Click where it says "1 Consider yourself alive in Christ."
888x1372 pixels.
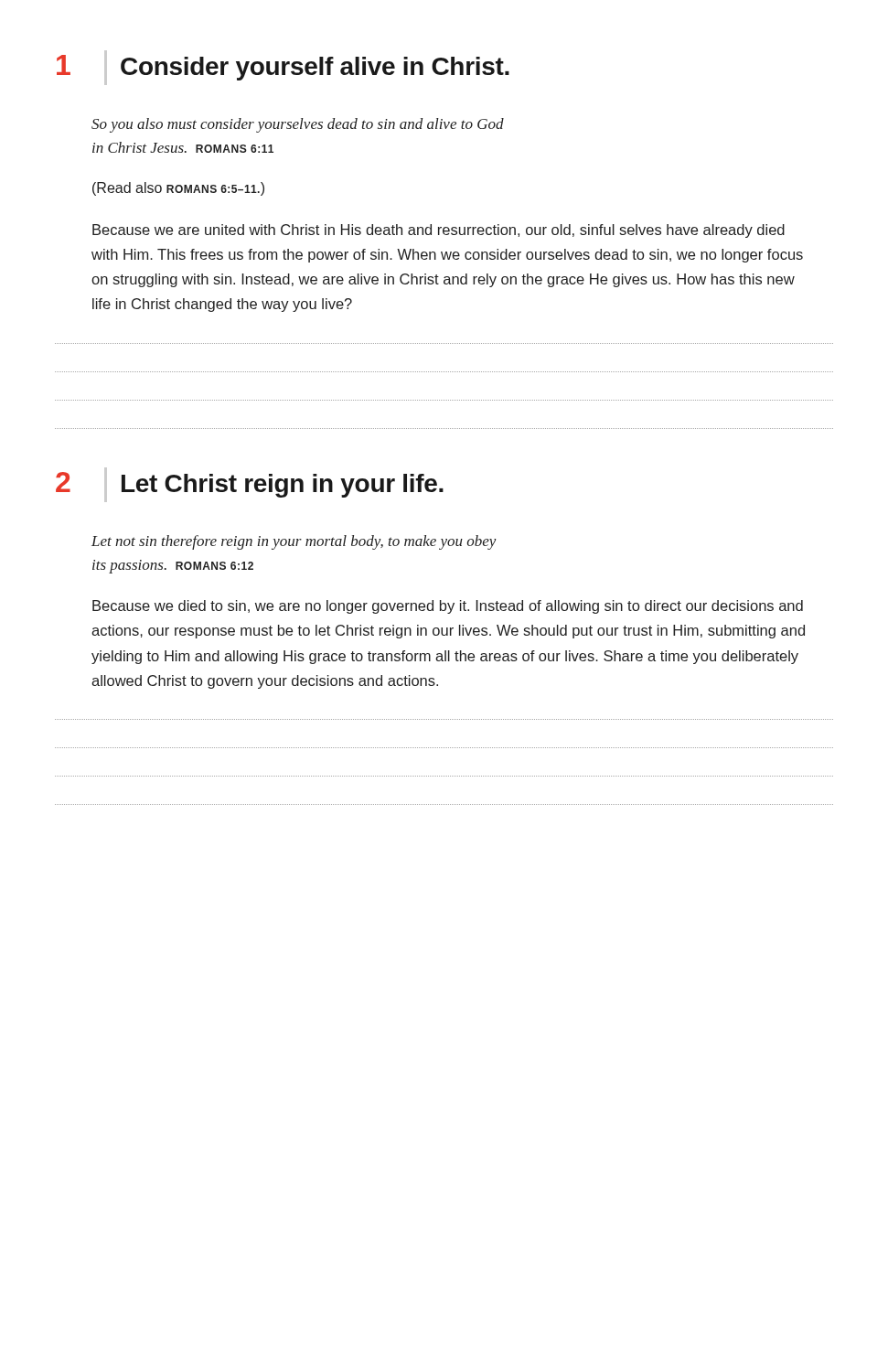click(x=283, y=68)
